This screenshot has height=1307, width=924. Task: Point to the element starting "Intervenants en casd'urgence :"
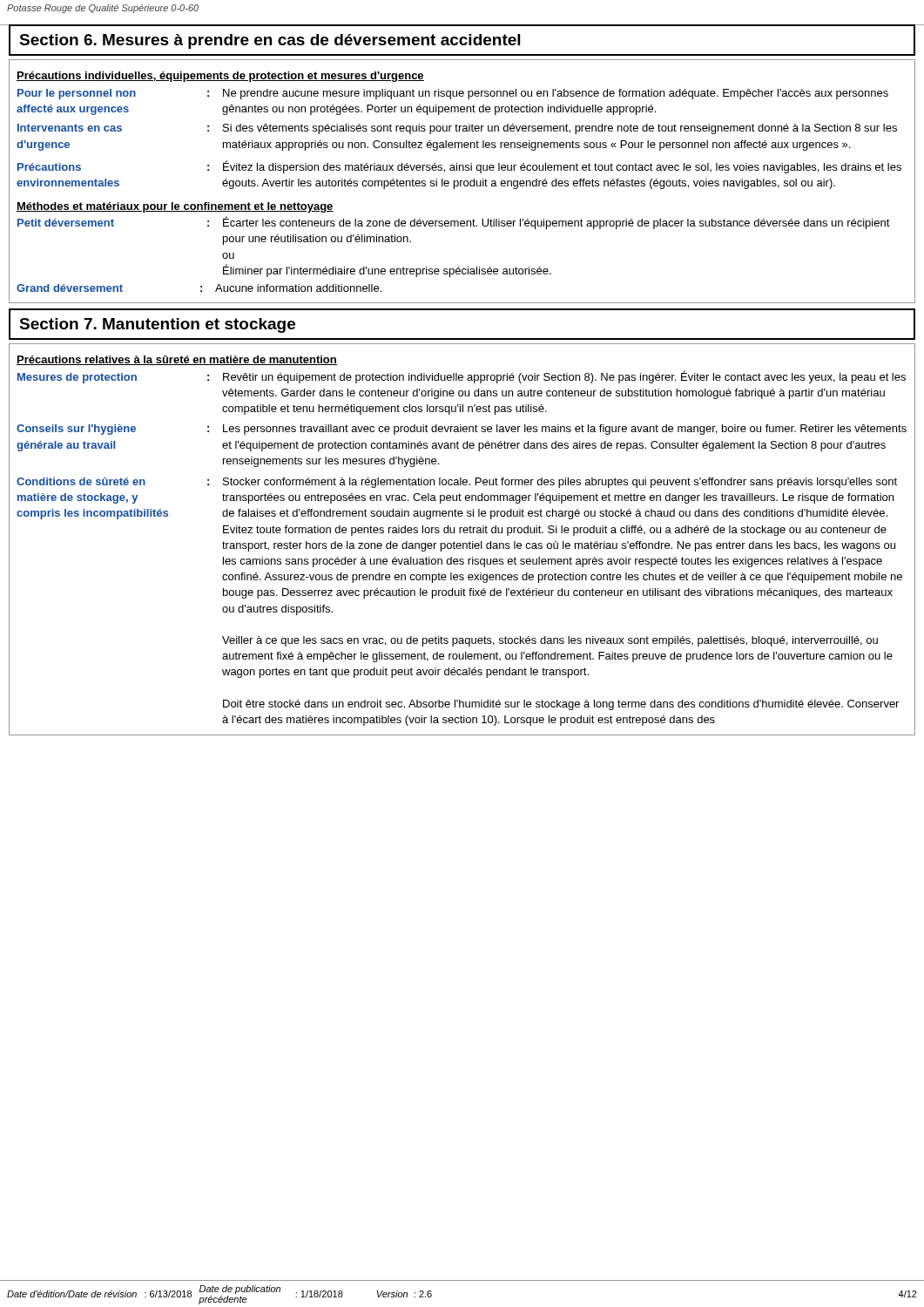(462, 136)
